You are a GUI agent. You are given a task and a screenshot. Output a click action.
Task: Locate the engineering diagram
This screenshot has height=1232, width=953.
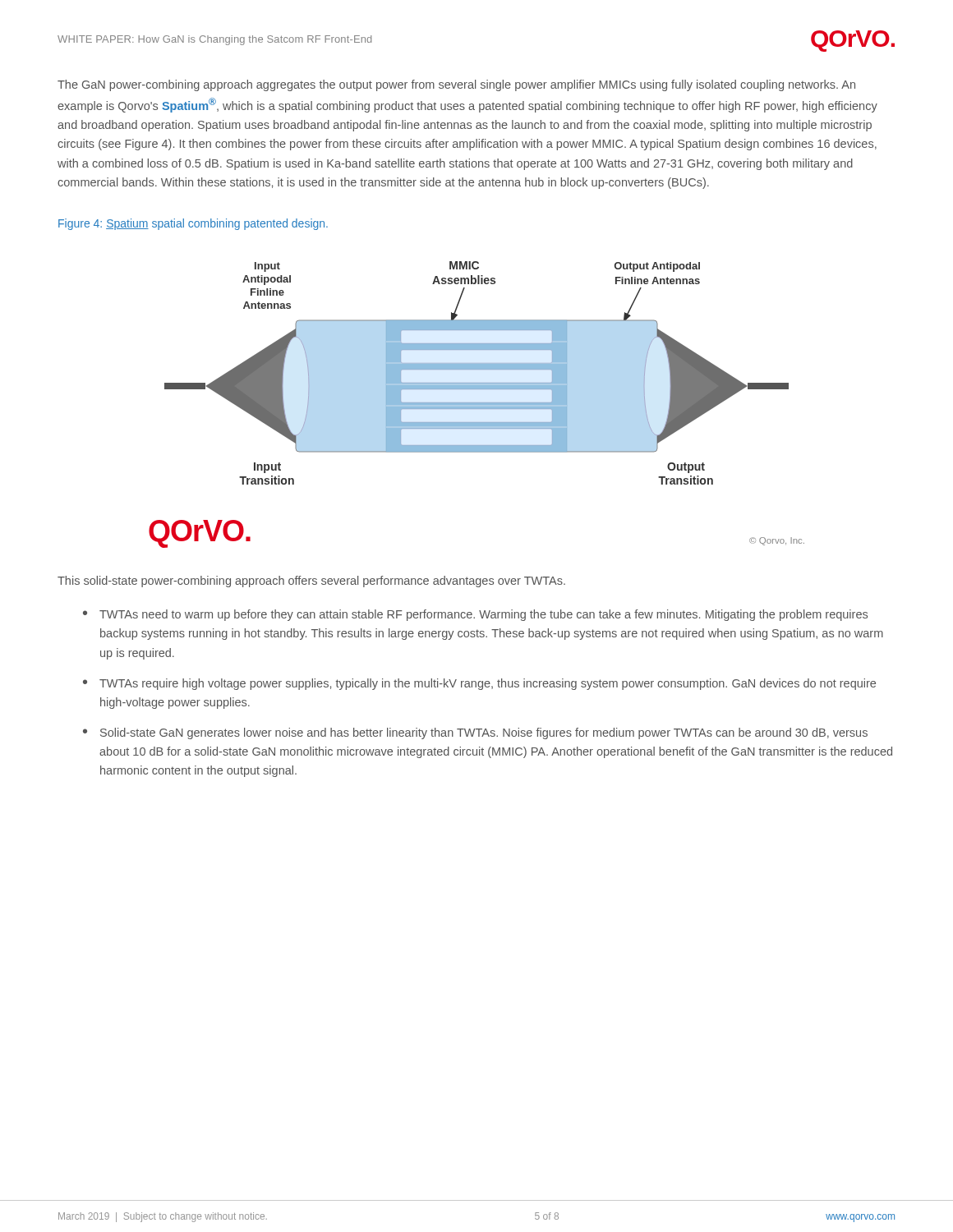pos(476,393)
